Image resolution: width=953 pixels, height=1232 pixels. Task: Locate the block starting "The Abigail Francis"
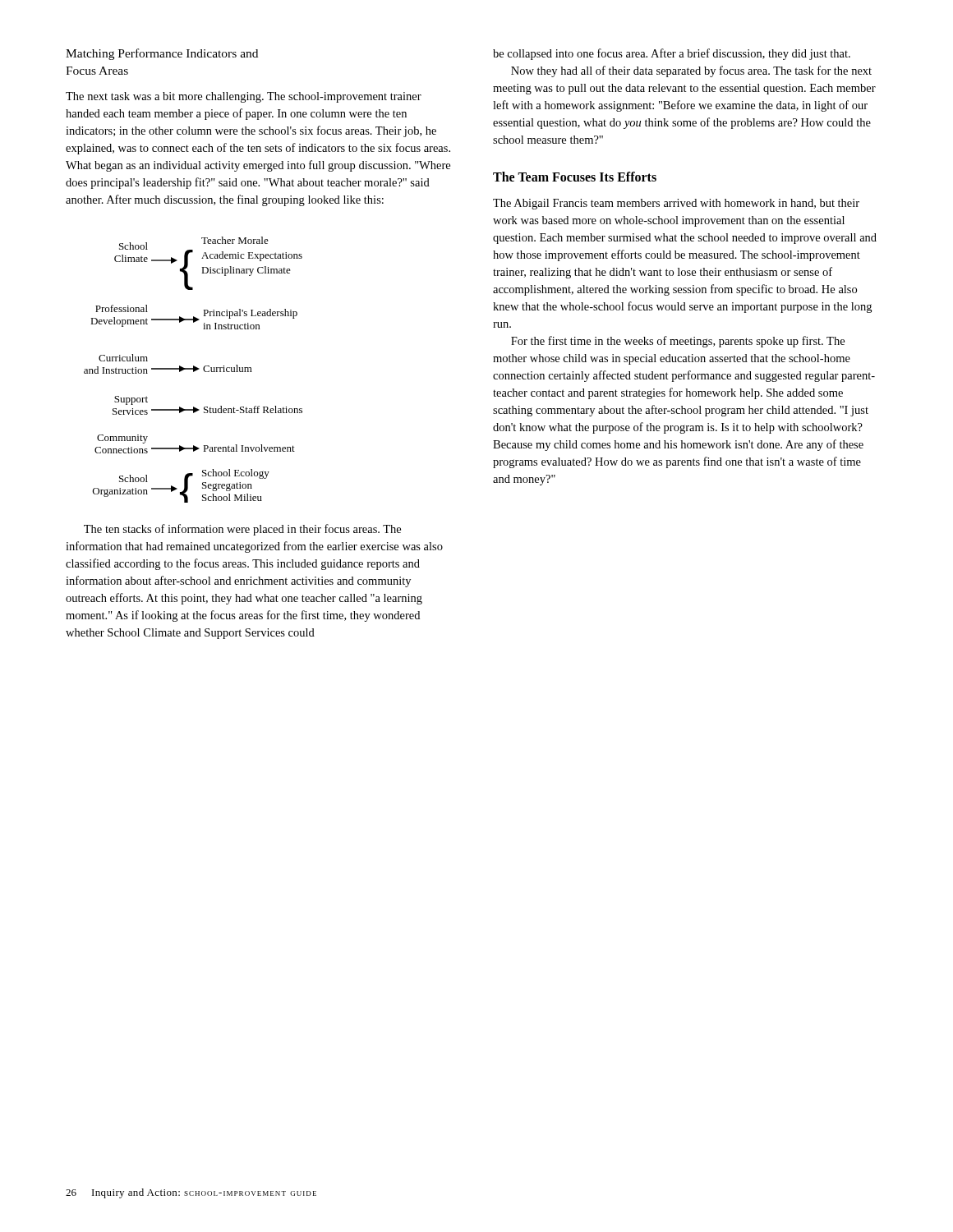click(686, 341)
